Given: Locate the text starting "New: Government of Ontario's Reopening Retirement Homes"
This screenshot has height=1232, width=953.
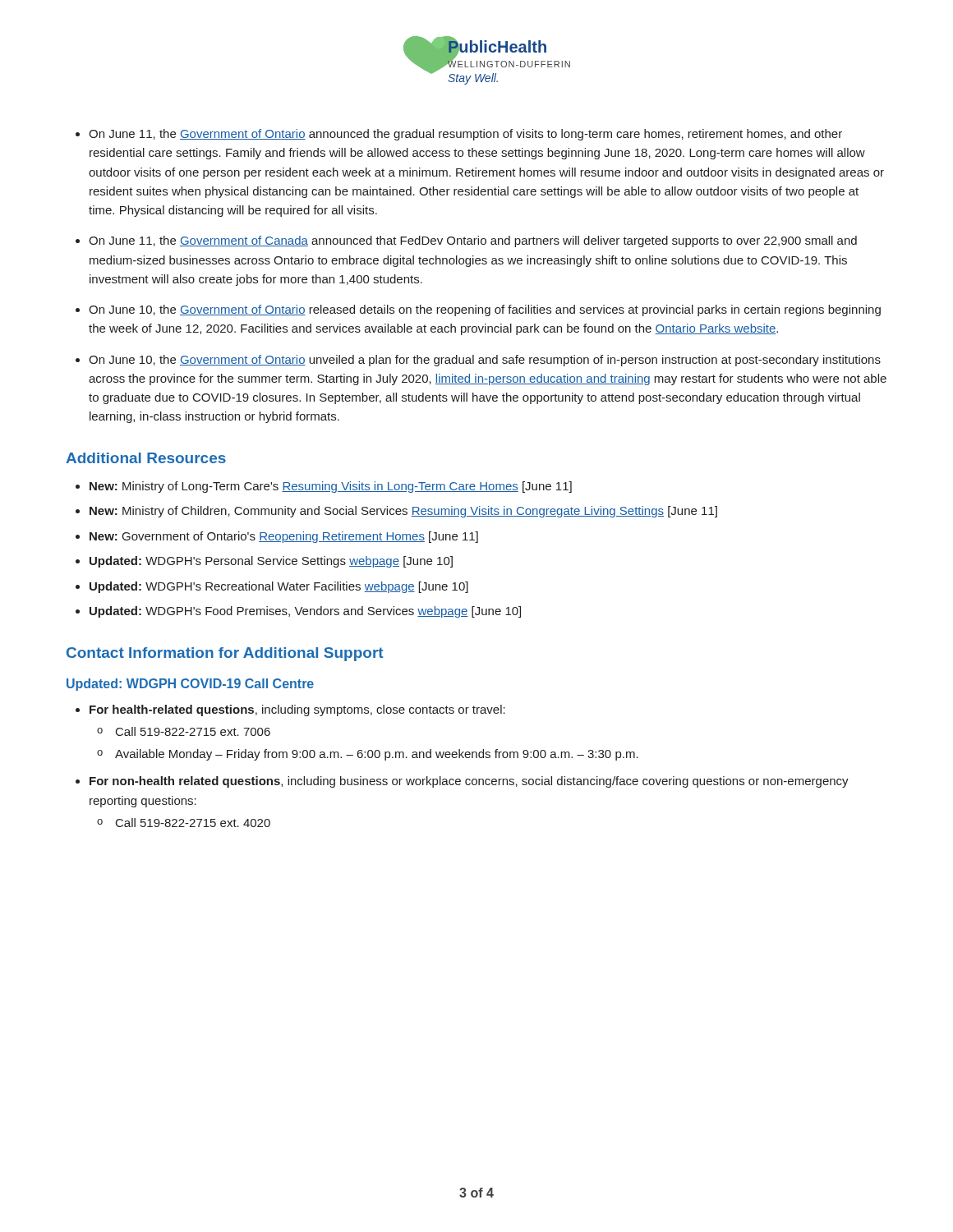Looking at the screenshot, I should pos(284,535).
